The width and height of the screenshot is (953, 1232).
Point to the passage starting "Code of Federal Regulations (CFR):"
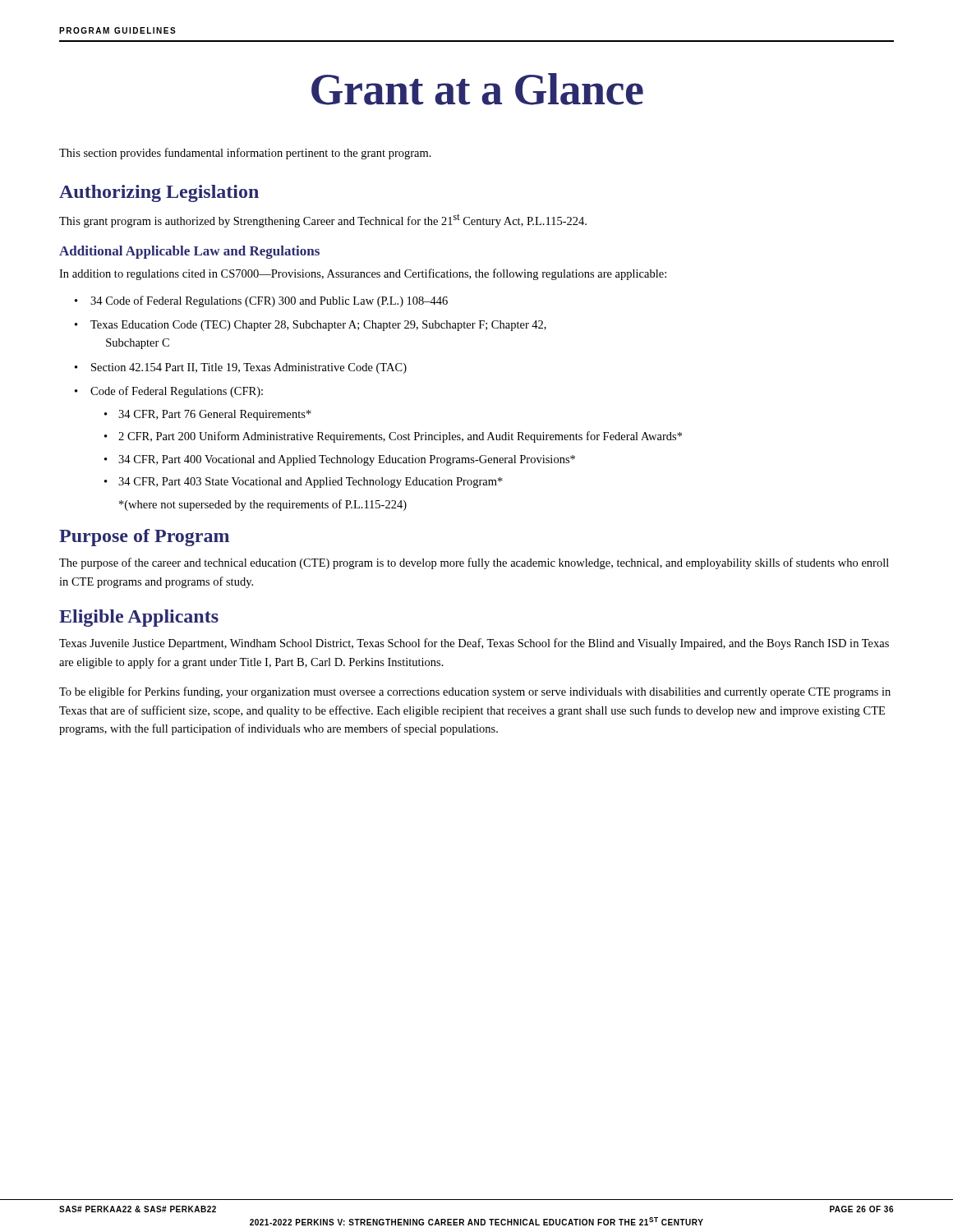tap(177, 391)
